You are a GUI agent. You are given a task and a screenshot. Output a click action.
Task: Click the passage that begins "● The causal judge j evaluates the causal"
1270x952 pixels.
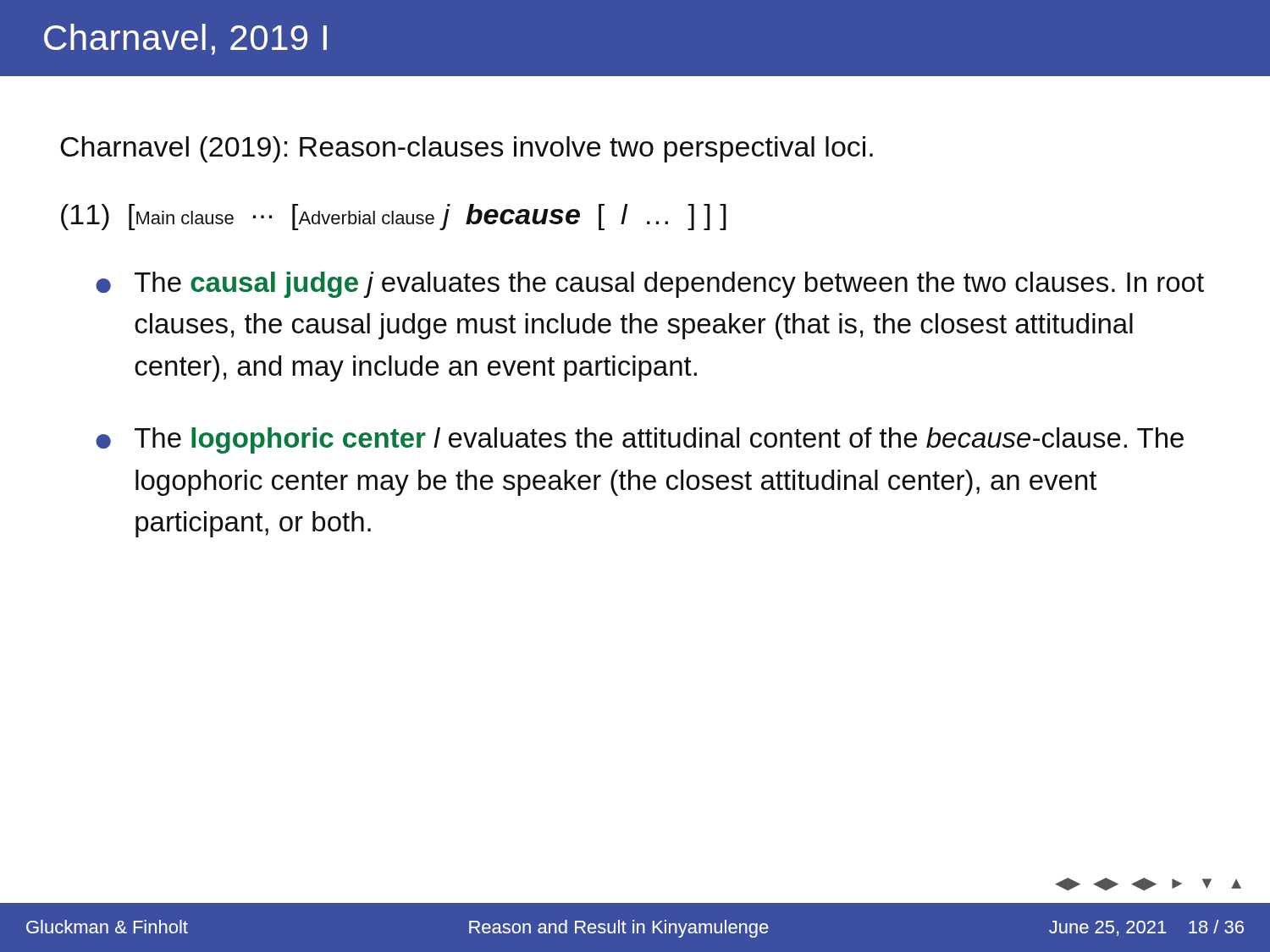pos(652,324)
